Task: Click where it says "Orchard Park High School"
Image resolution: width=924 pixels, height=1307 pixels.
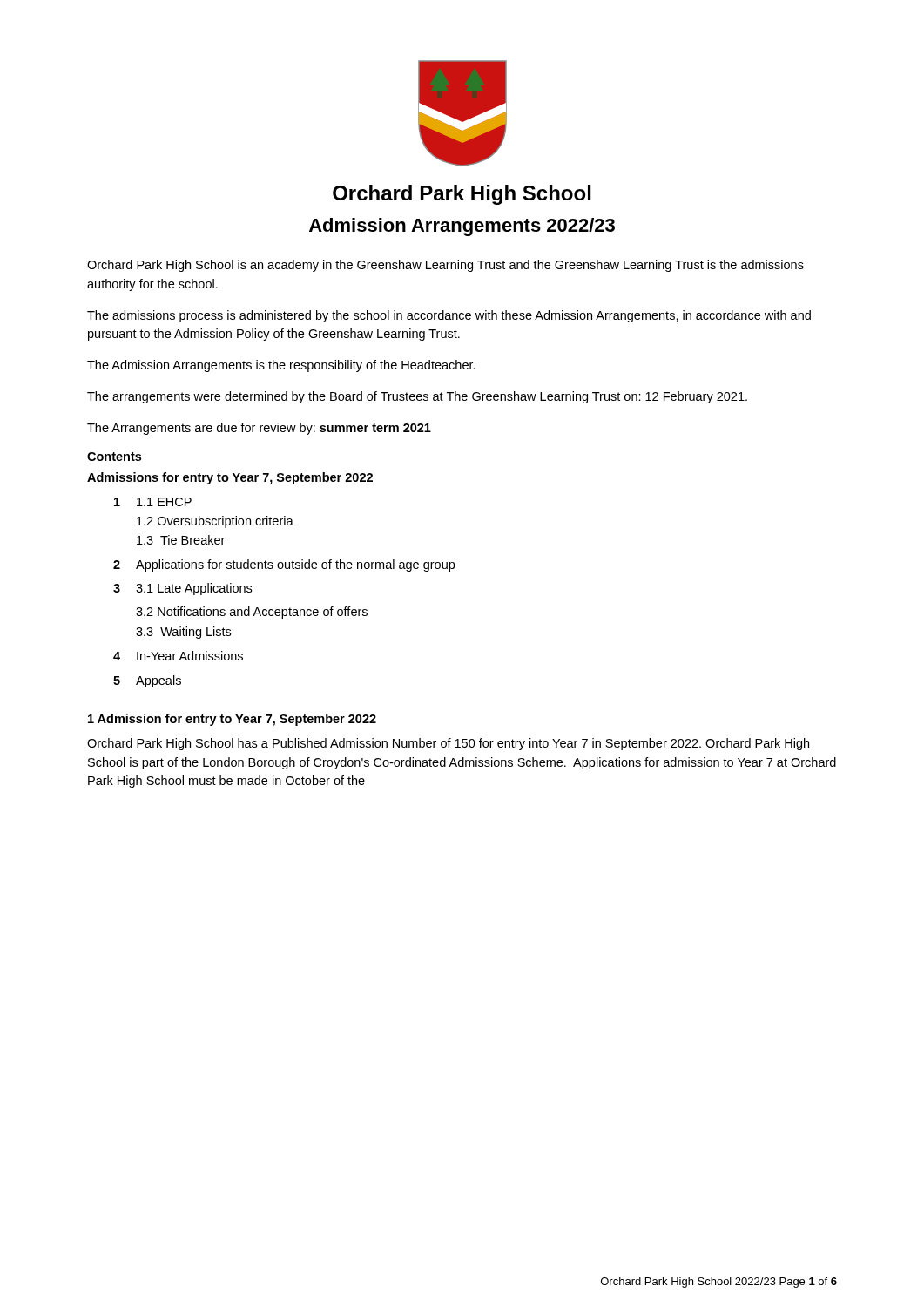Action: 462,193
